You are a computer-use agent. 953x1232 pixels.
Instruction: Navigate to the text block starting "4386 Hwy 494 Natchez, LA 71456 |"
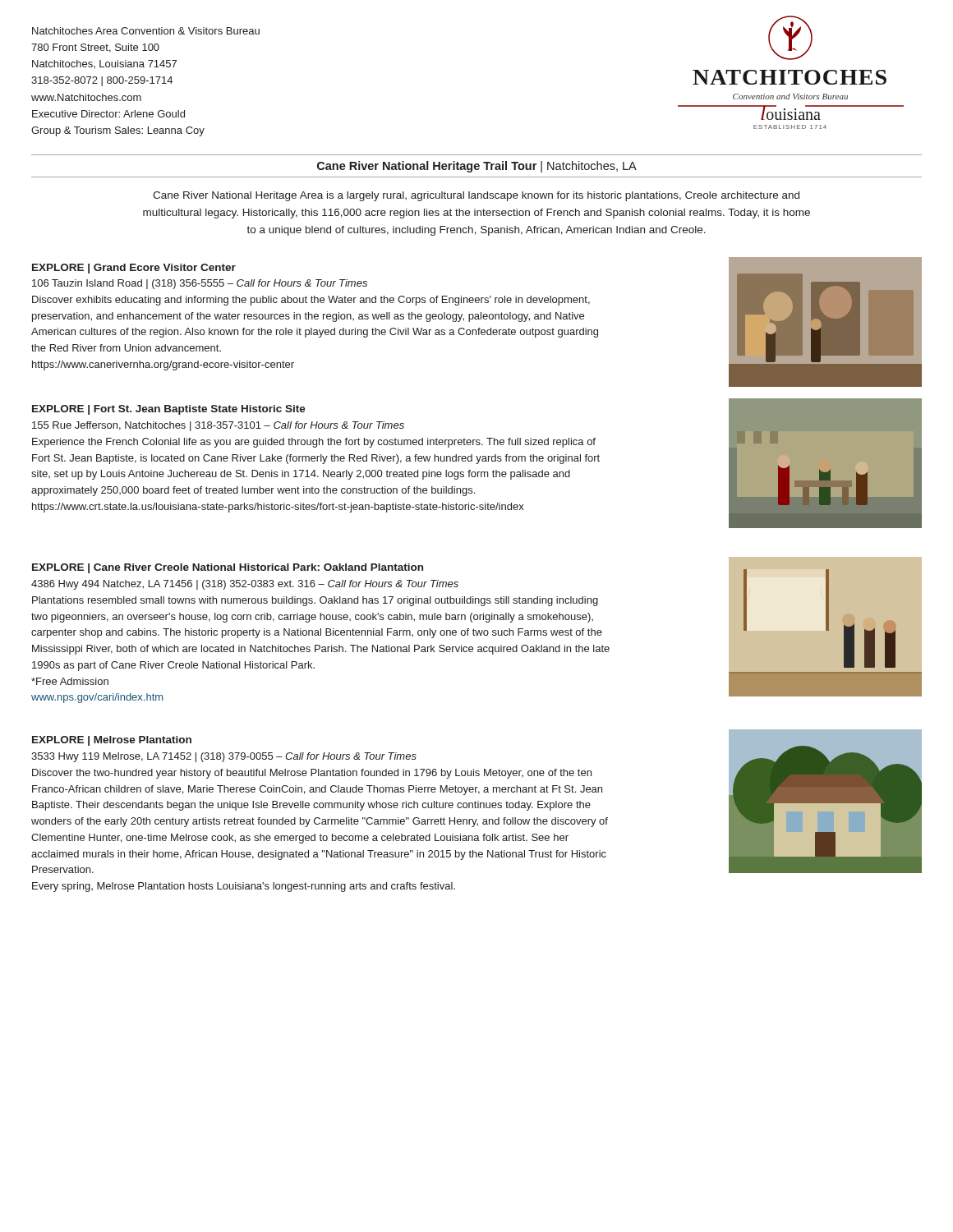(321, 640)
